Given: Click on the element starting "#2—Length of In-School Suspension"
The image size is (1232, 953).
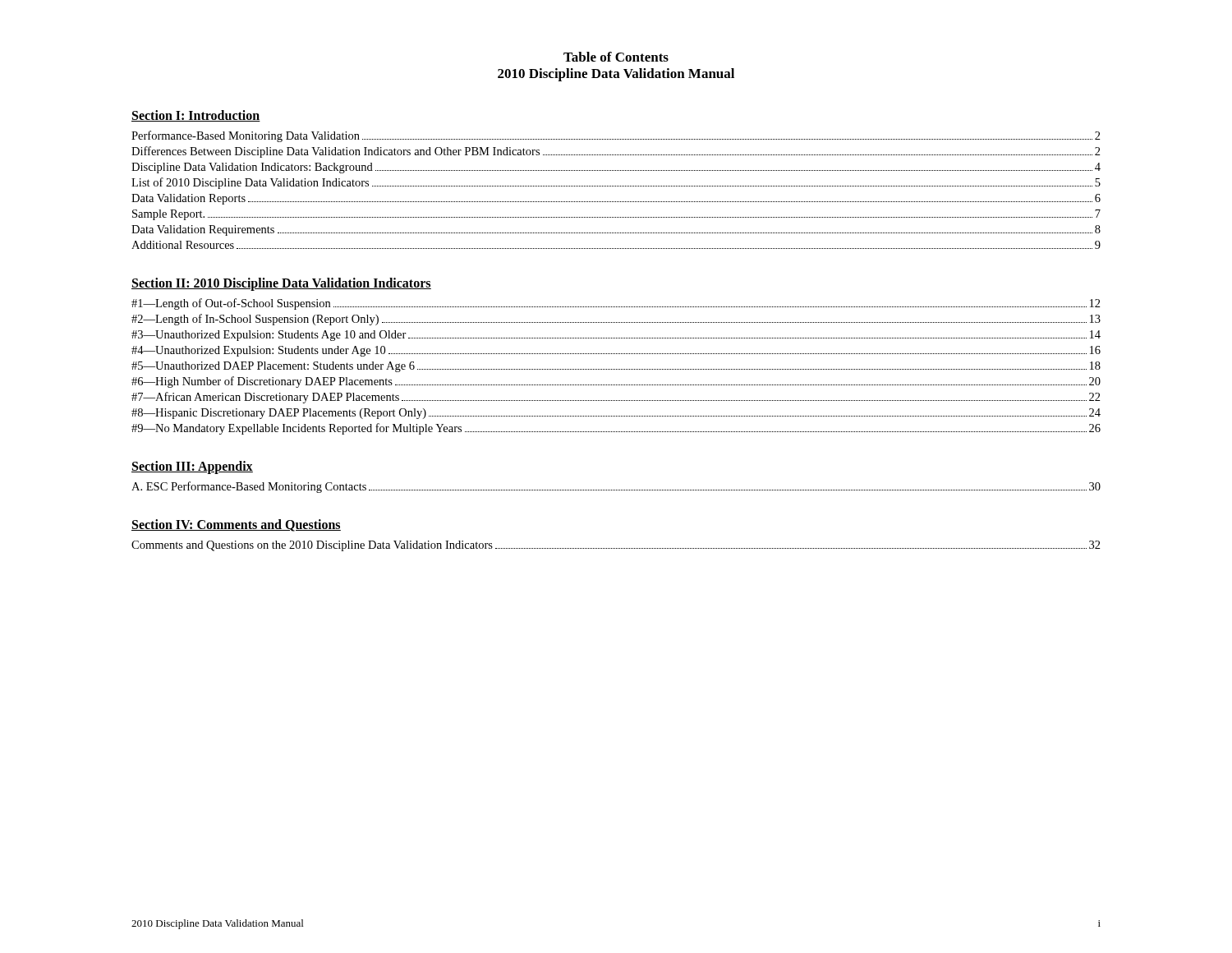Looking at the screenshot, I should 616,319.
